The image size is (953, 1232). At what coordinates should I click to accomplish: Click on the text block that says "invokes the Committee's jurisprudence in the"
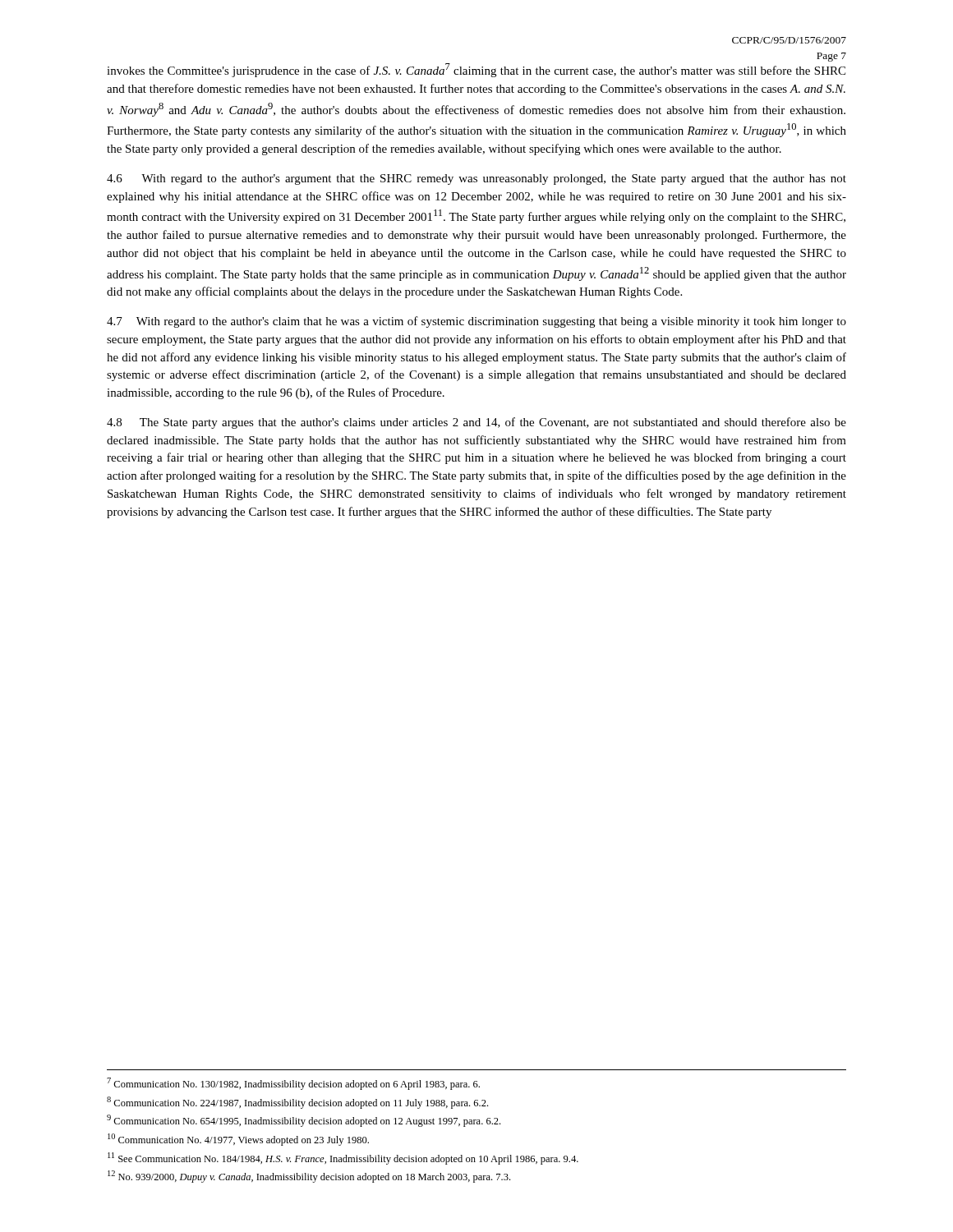coord(476,109)
